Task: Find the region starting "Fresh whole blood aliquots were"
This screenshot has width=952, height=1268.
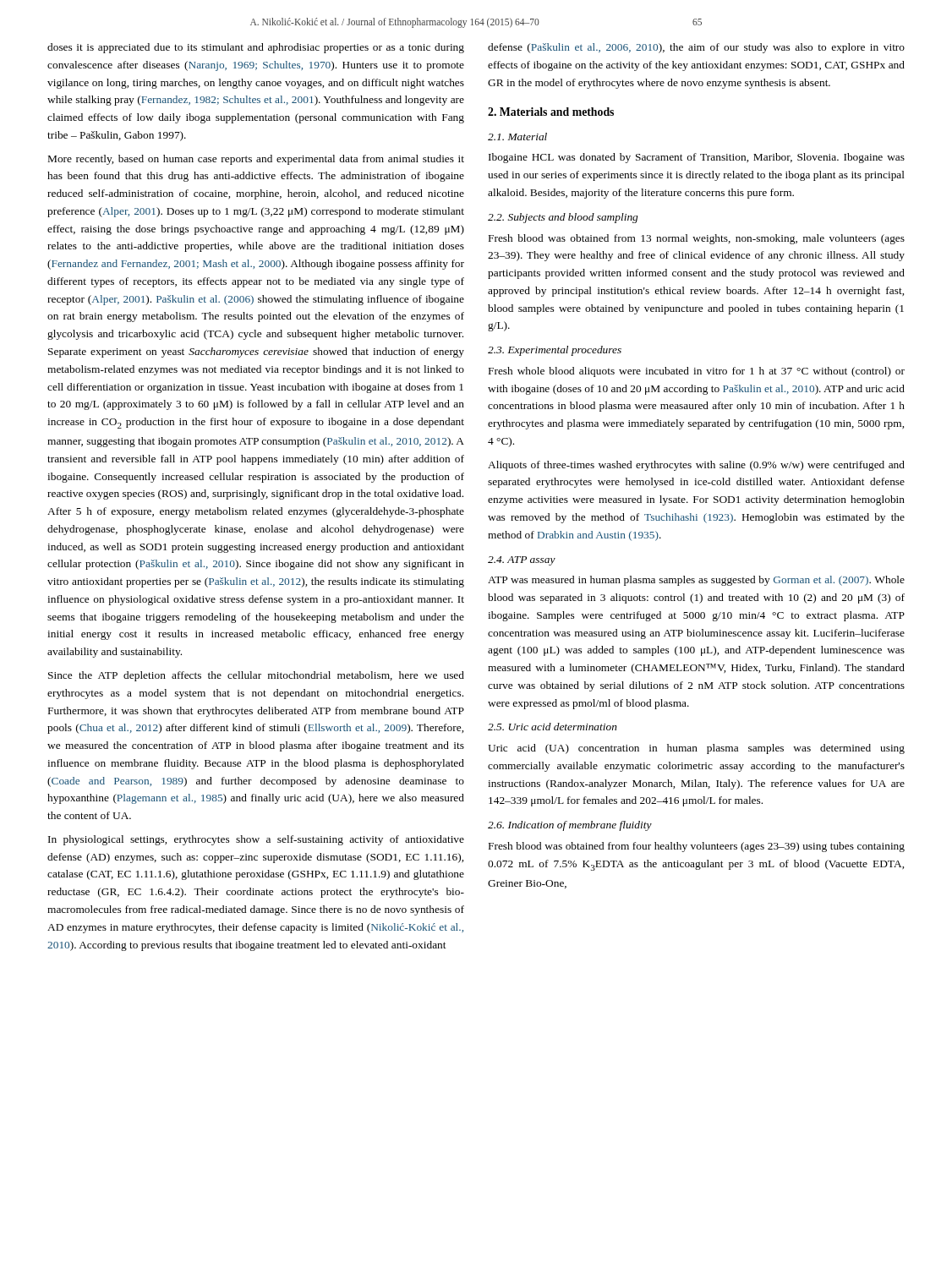Action: 696,406
